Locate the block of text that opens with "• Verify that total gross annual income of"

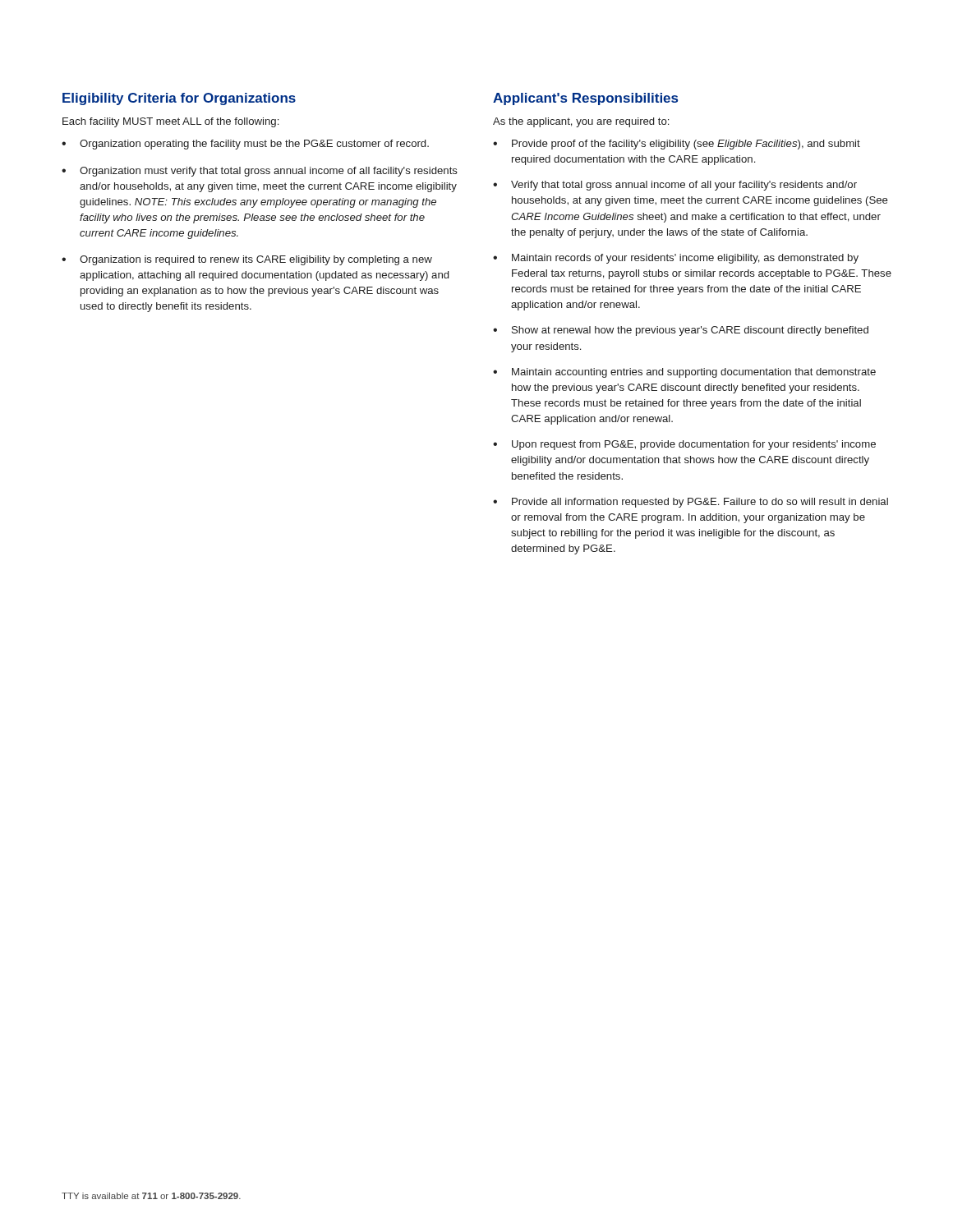(x=692, y=208)
